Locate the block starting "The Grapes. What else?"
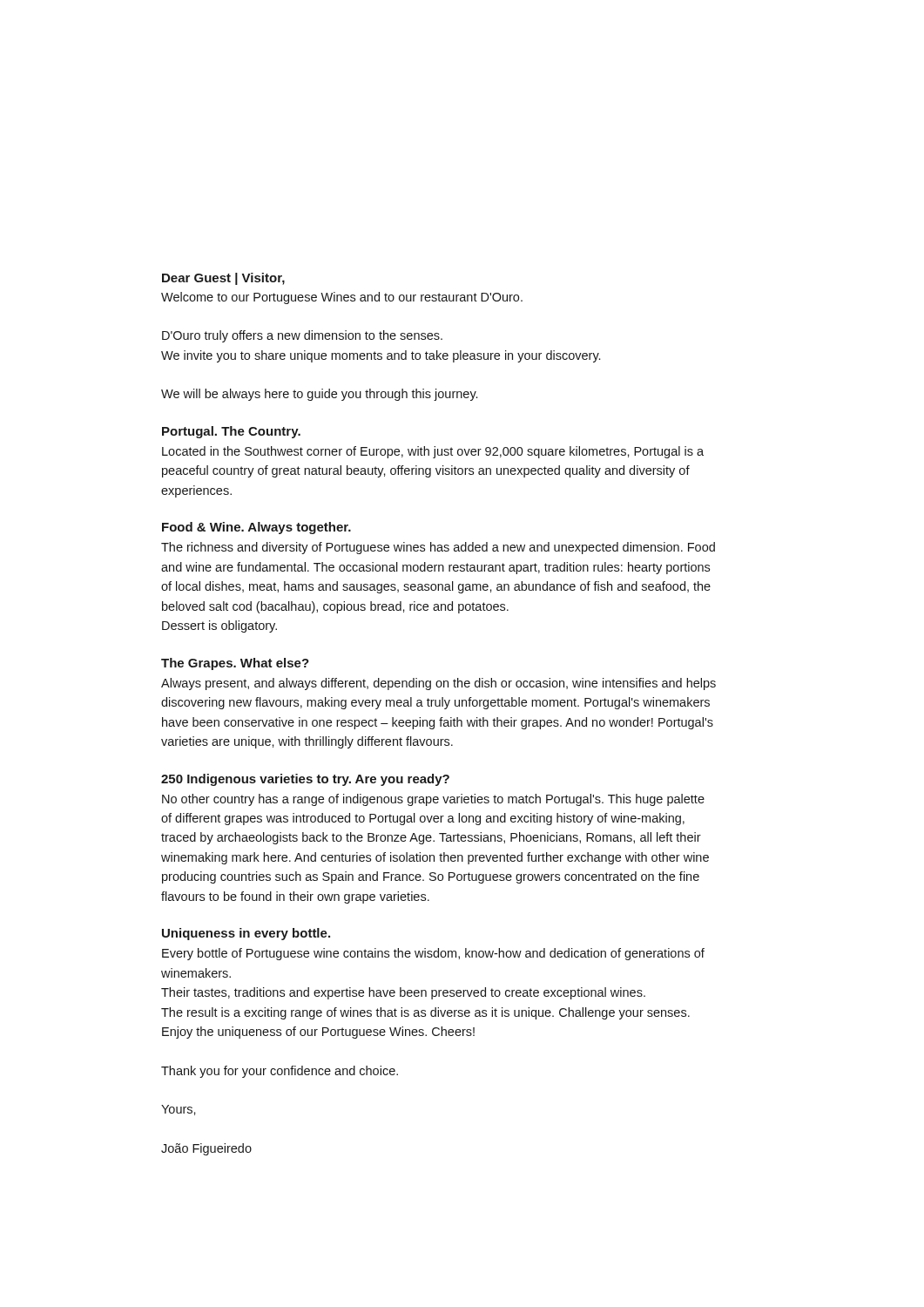This screenshot has width=924, height=1307. tap(235, 662)
